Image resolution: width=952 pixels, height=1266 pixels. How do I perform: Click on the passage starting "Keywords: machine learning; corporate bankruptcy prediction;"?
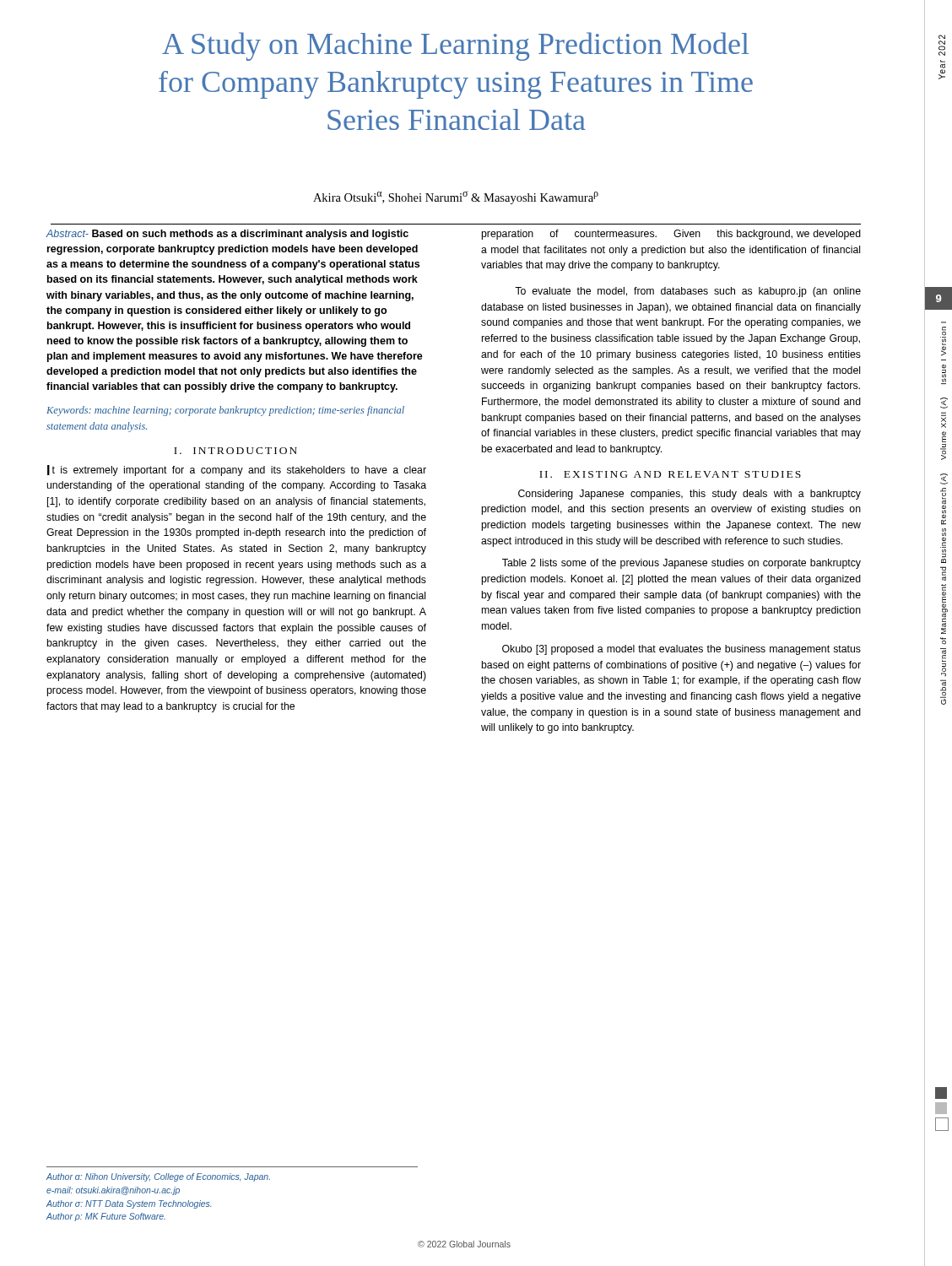click(x=226, y=418)
